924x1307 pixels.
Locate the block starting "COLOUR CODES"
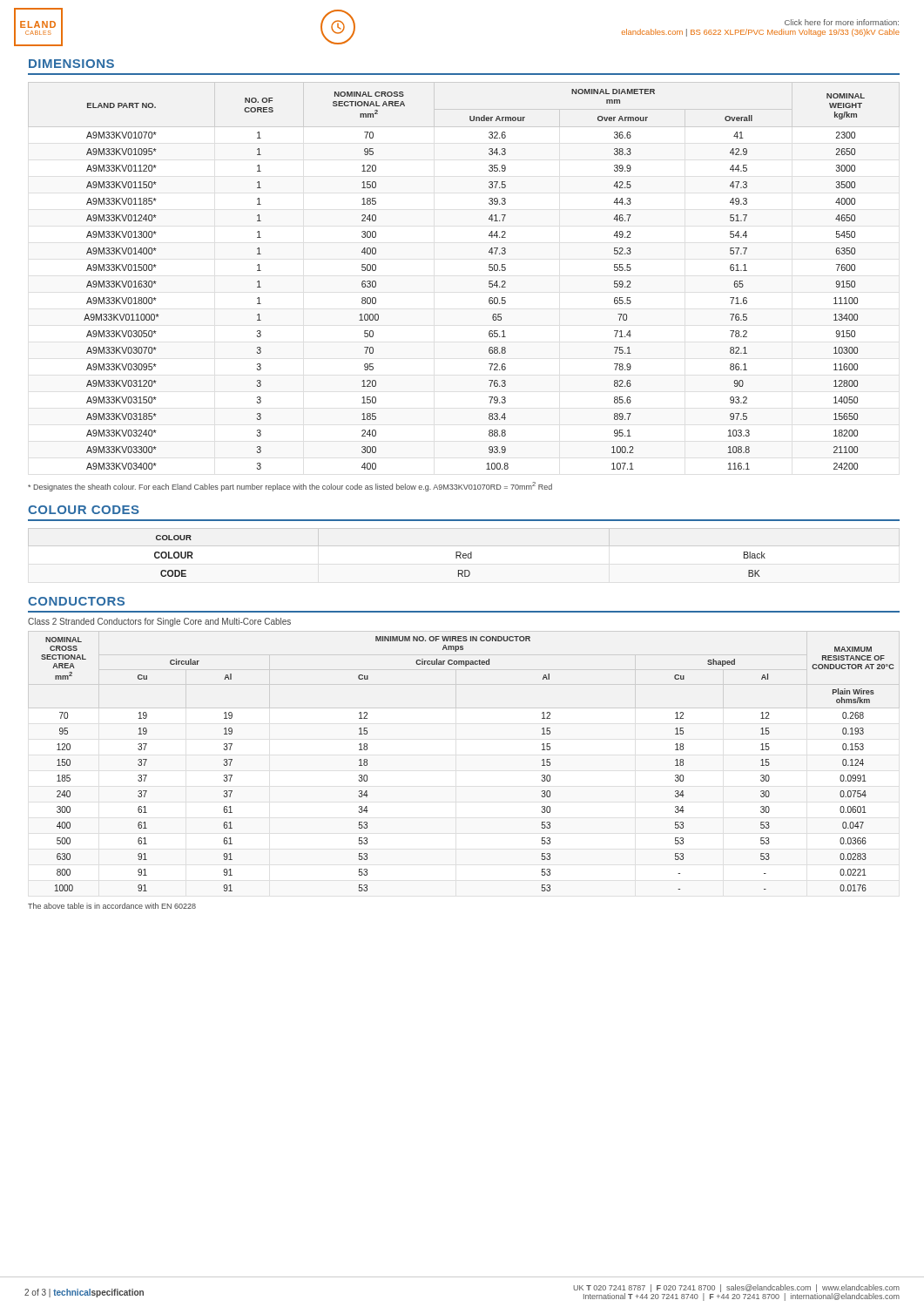tap(84, 509)
